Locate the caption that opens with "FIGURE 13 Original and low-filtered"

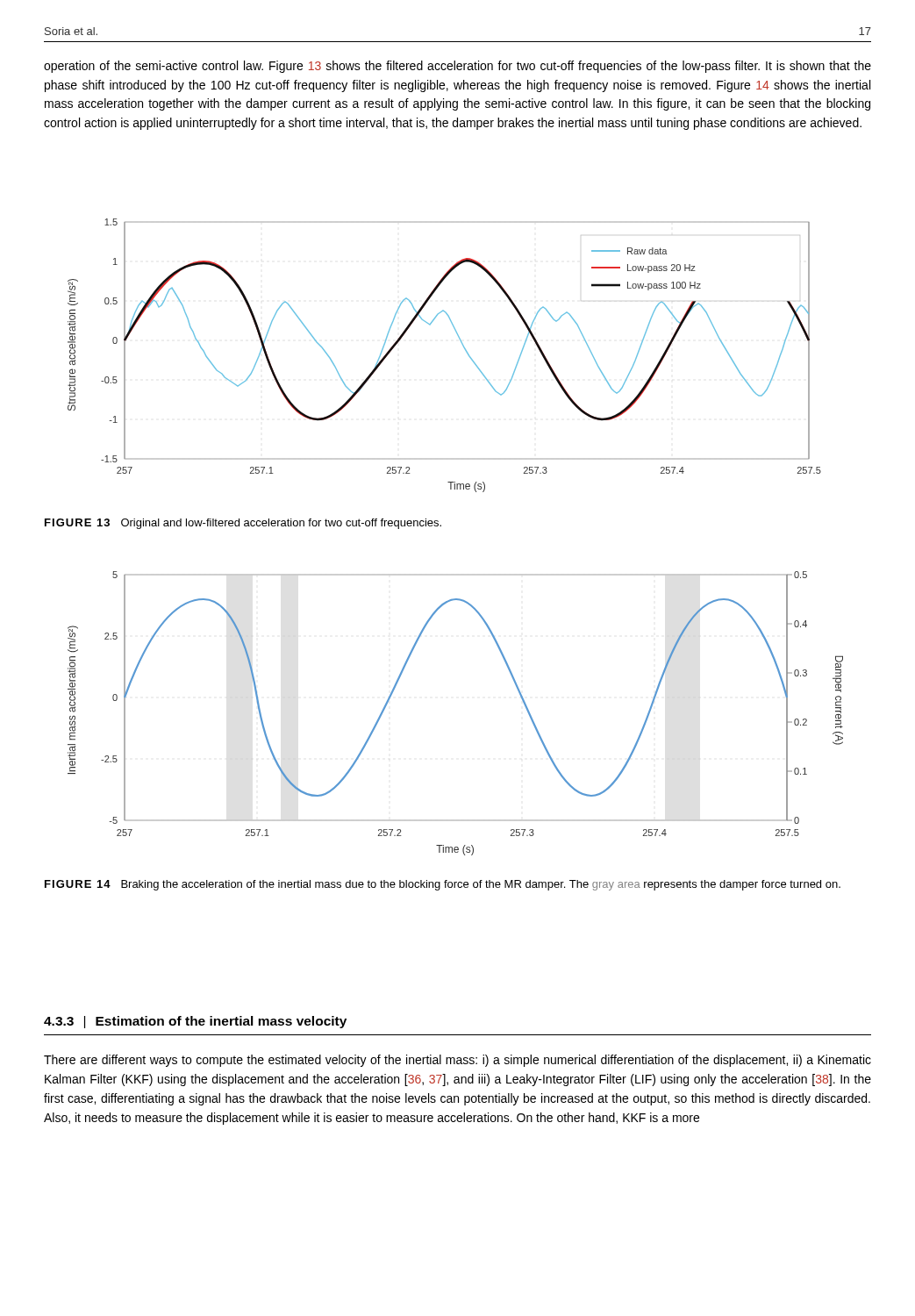coord(243,522)
